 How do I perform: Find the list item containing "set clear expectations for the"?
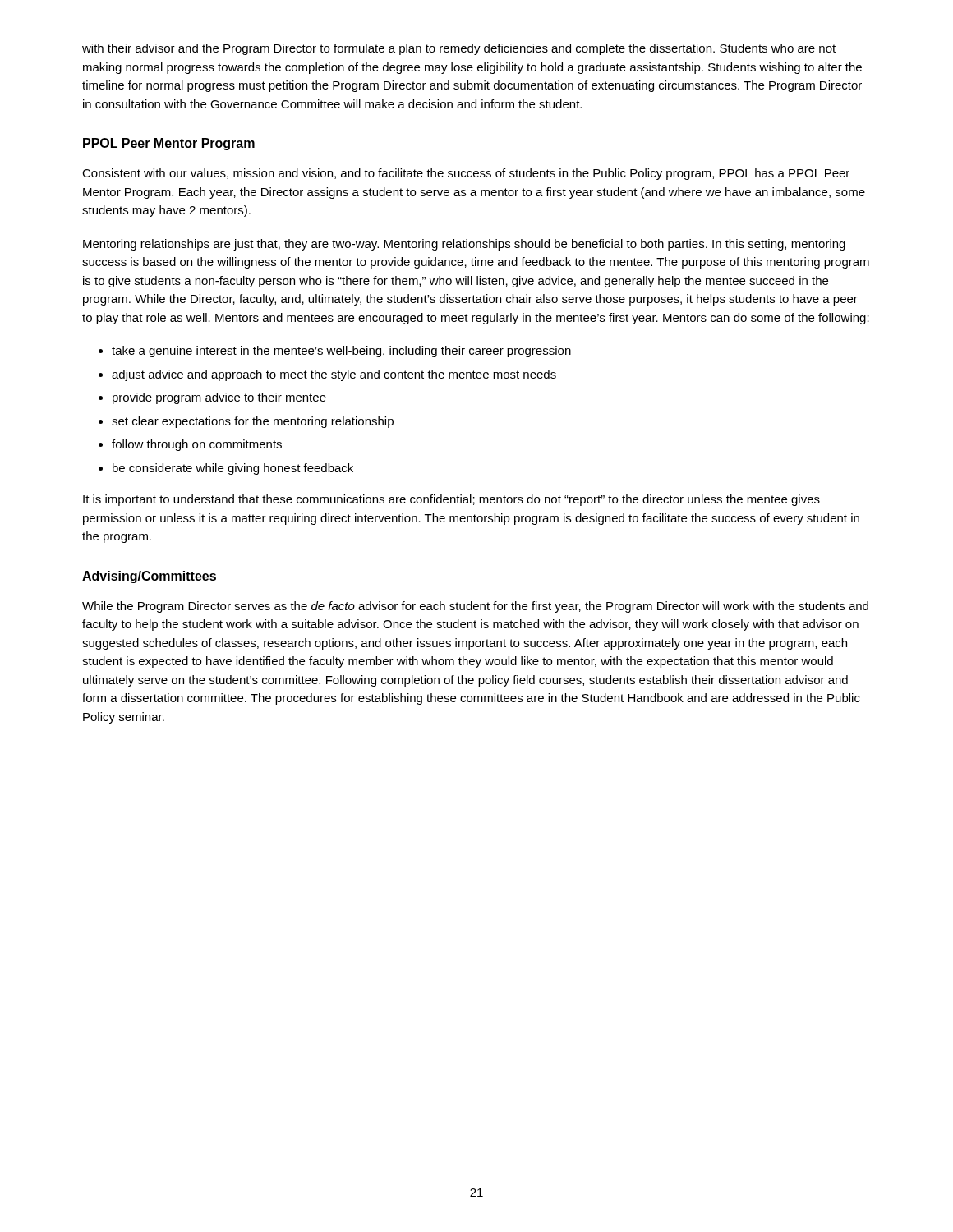point(253,421)
